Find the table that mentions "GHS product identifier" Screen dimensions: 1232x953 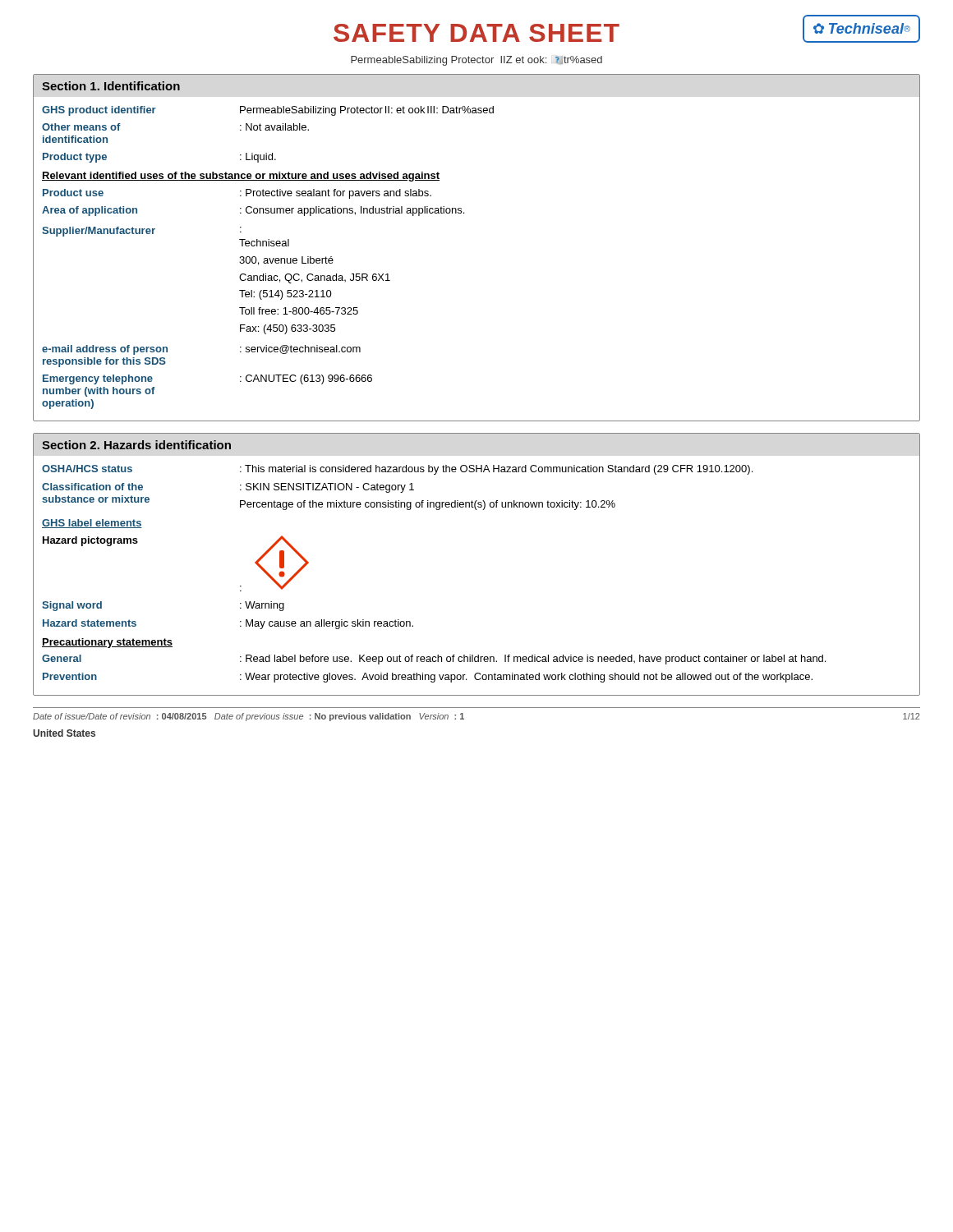[476, 133]
